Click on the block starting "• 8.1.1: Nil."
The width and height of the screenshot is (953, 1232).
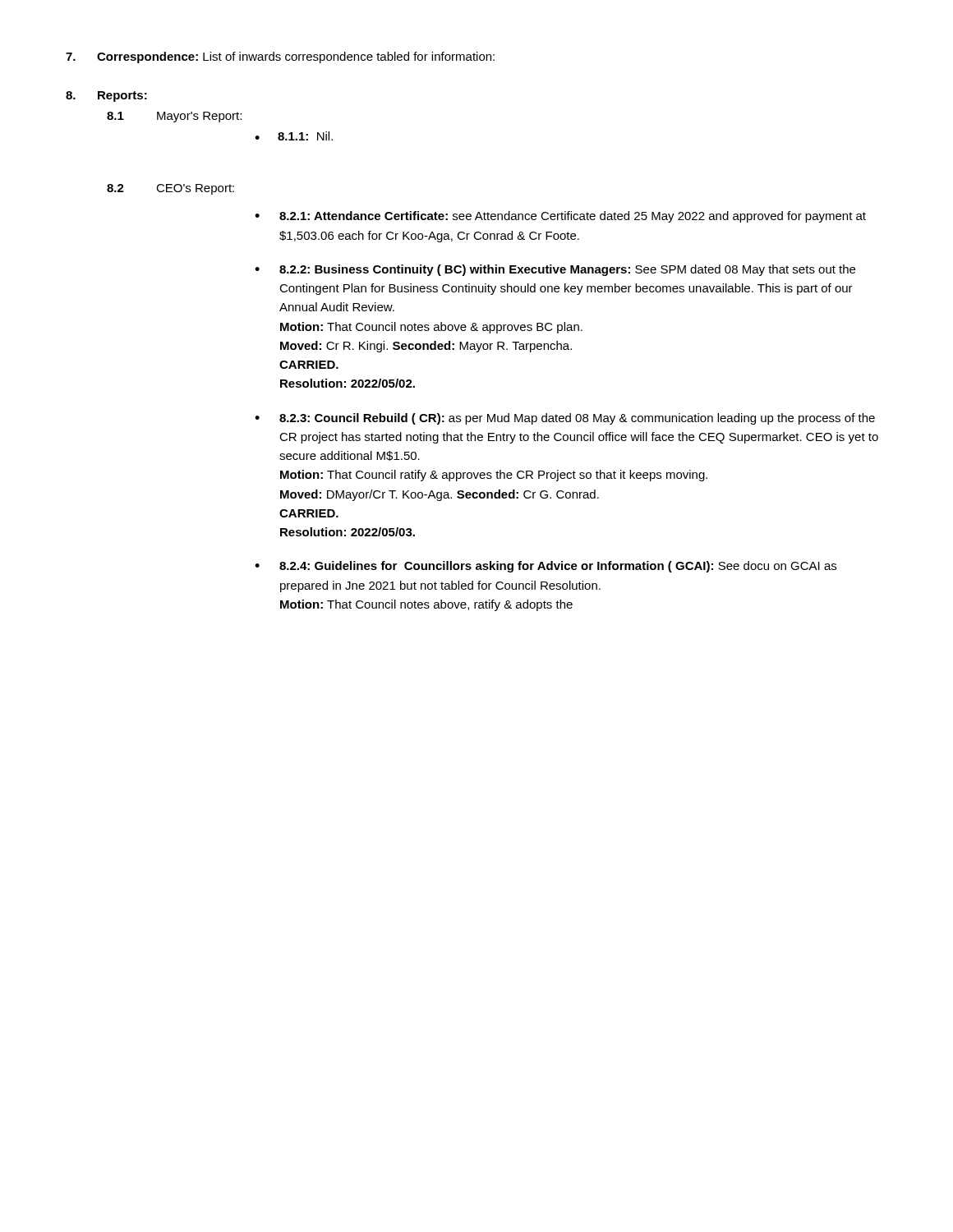pos(294,139)
